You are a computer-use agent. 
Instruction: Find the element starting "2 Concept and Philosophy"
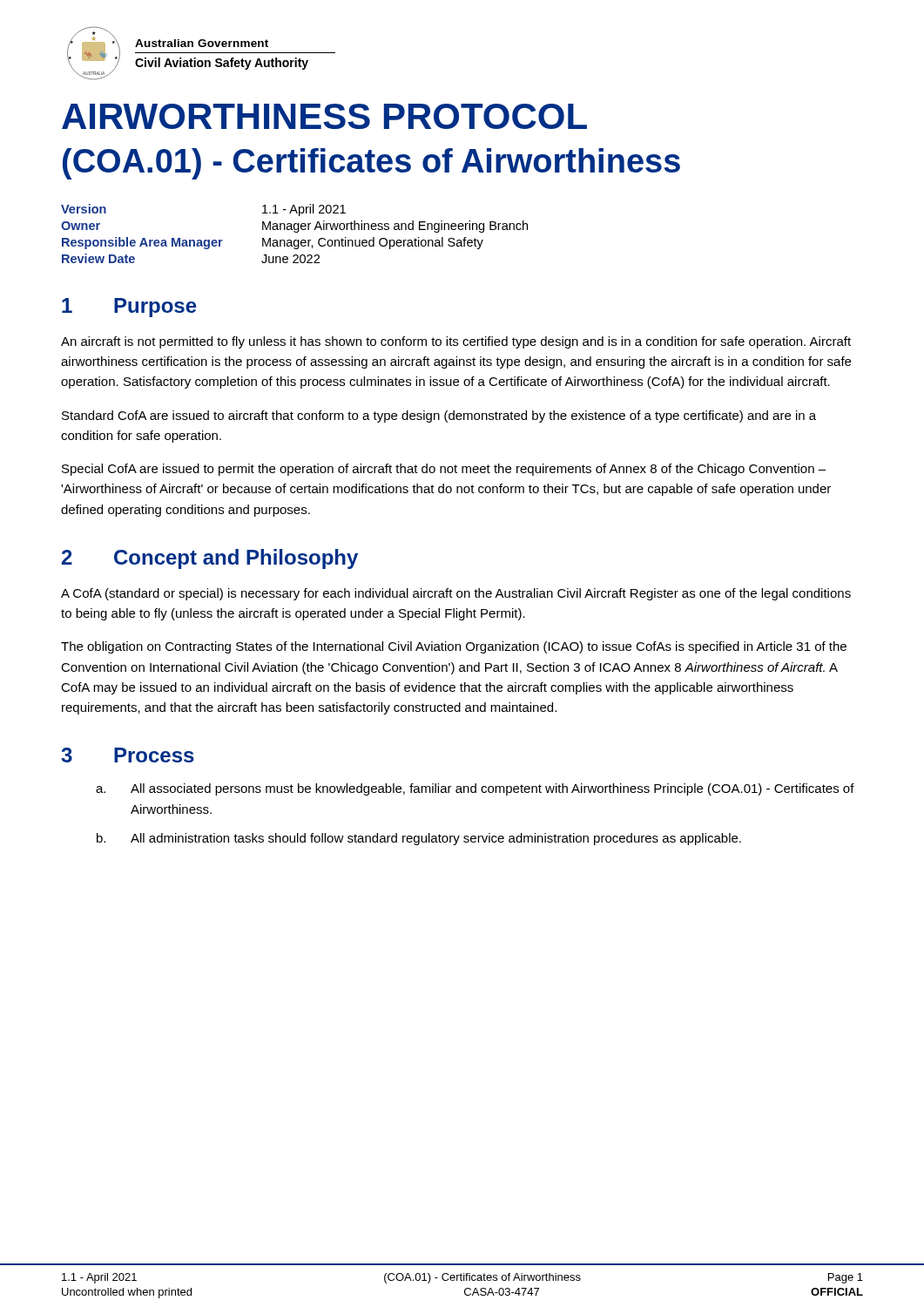(x=210, y=559)
